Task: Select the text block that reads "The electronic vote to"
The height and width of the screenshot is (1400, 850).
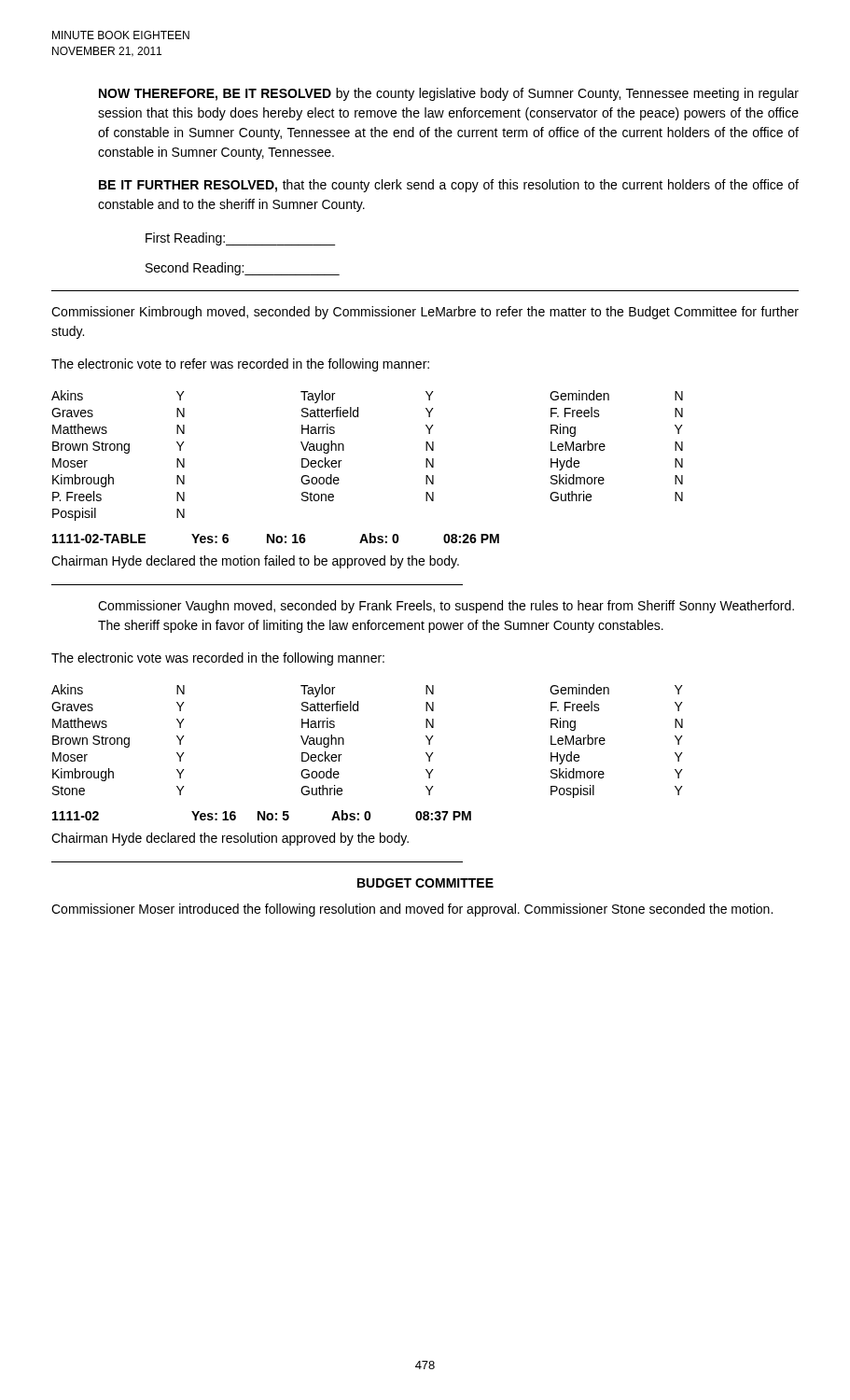Action: (x=241, y=364)
